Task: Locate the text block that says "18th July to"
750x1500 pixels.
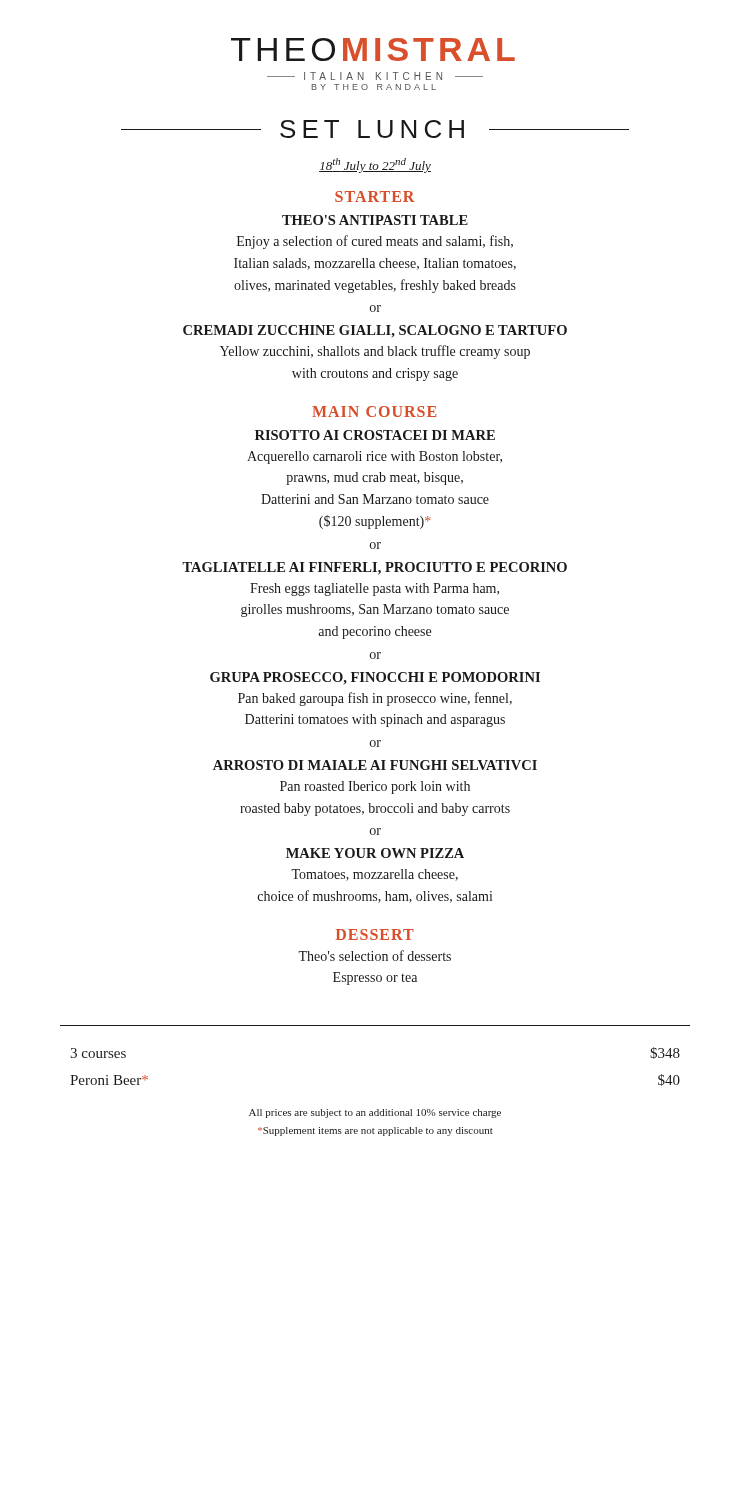Action: tap(375, 165)
